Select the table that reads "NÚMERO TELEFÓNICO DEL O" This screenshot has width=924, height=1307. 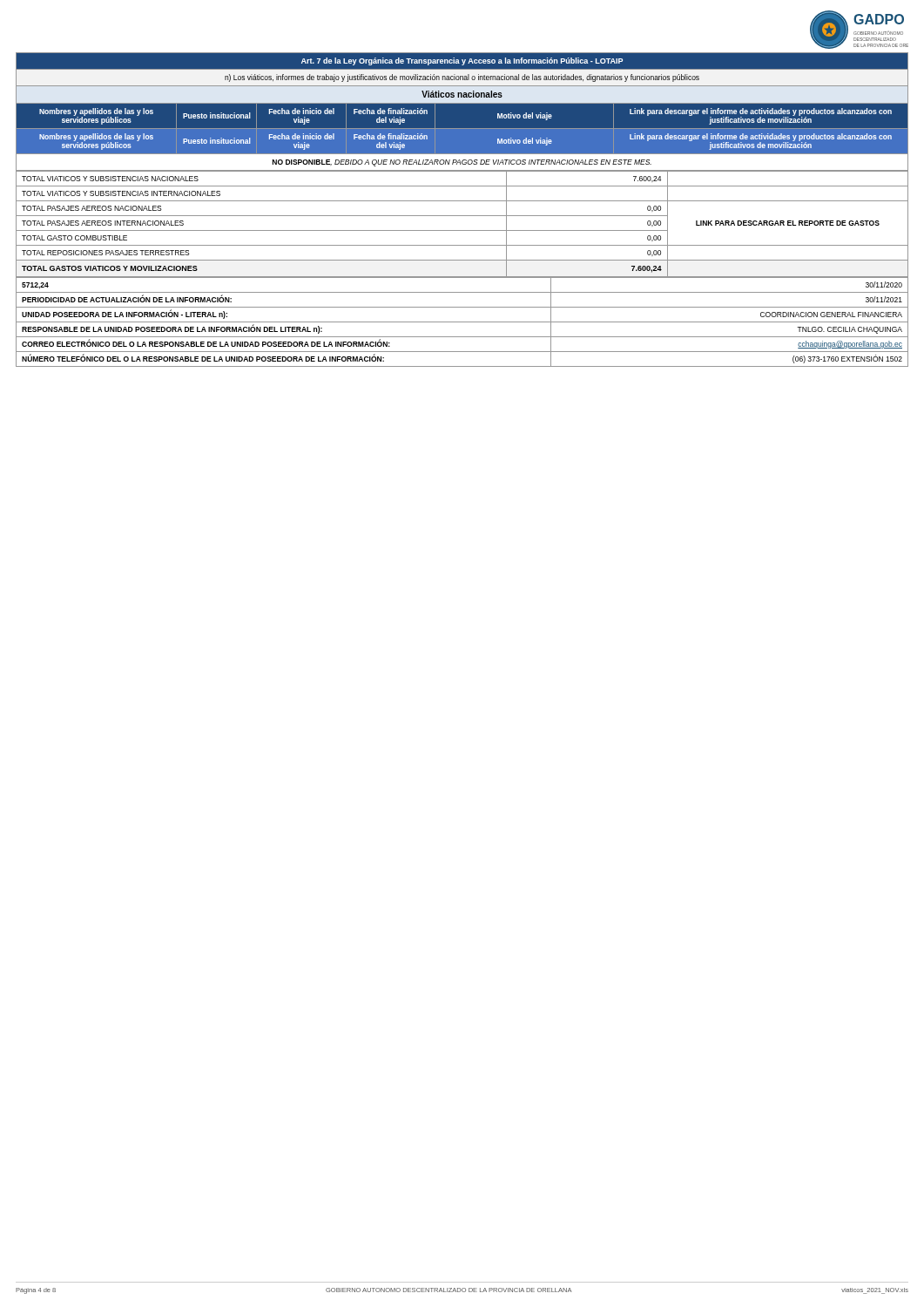point(462,322)
